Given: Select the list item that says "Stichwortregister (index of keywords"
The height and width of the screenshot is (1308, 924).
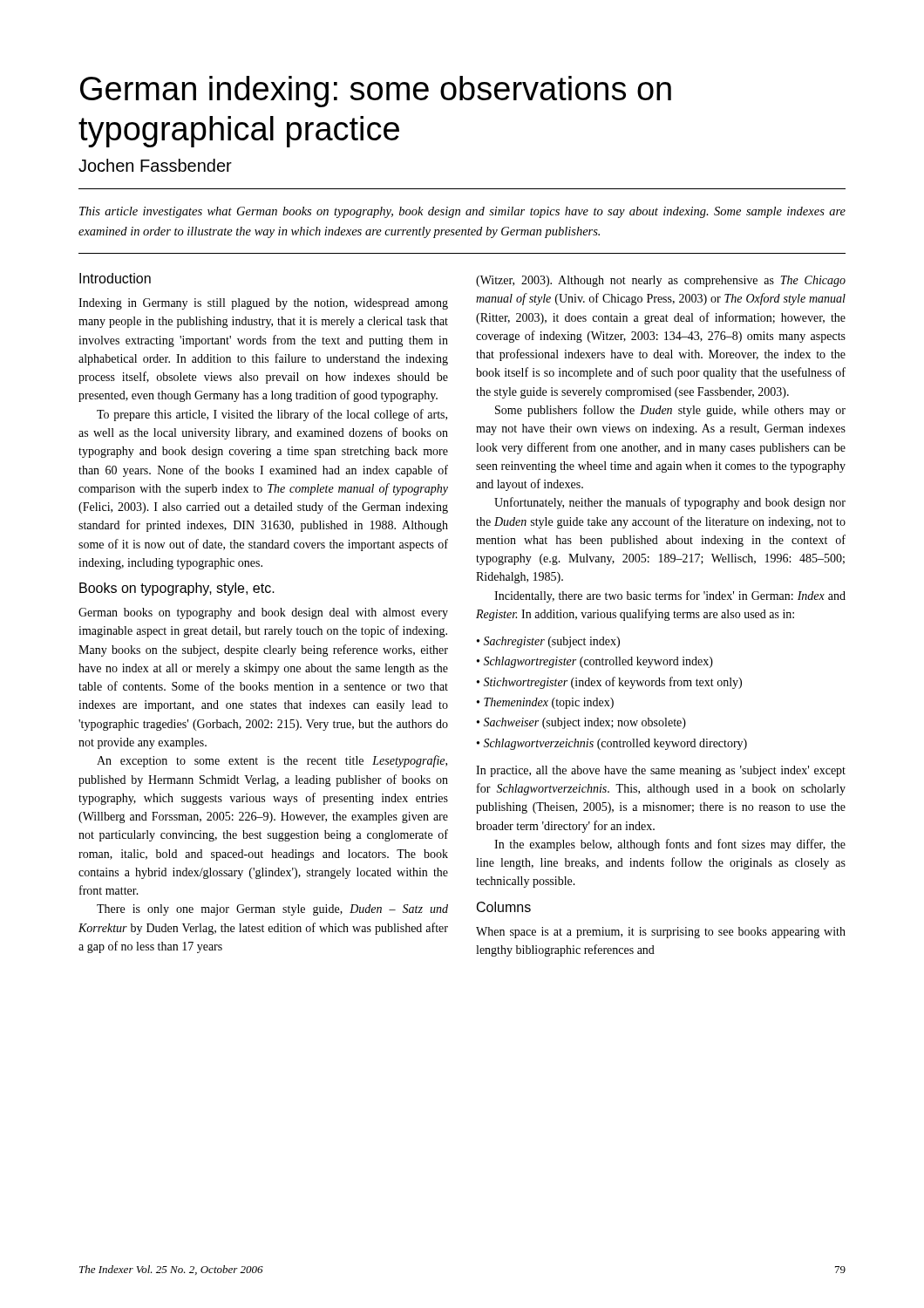Looking at the screenshot, I should click(x=613, y=682).
